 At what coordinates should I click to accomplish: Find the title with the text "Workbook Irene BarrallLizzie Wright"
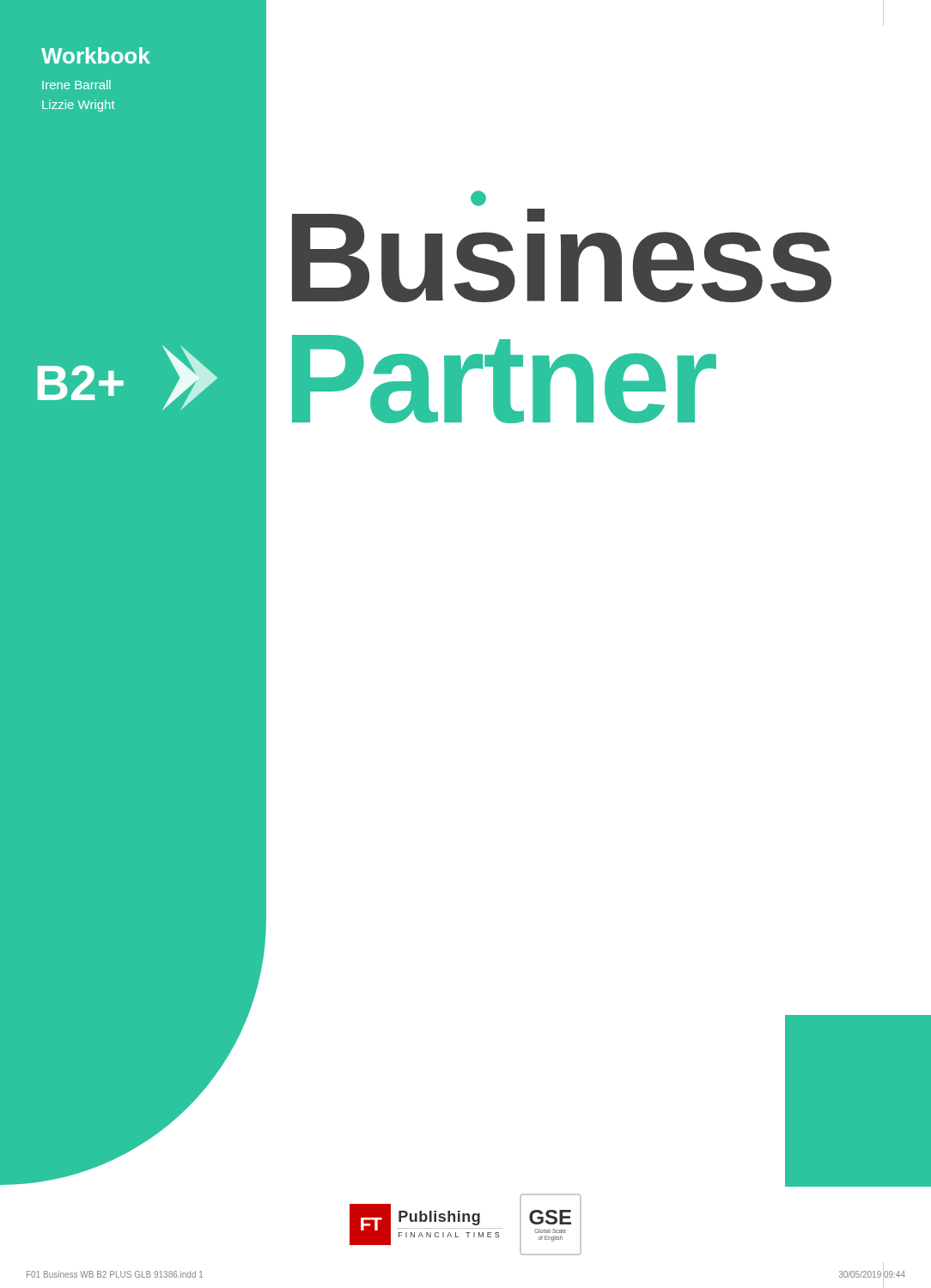(96, 55)
